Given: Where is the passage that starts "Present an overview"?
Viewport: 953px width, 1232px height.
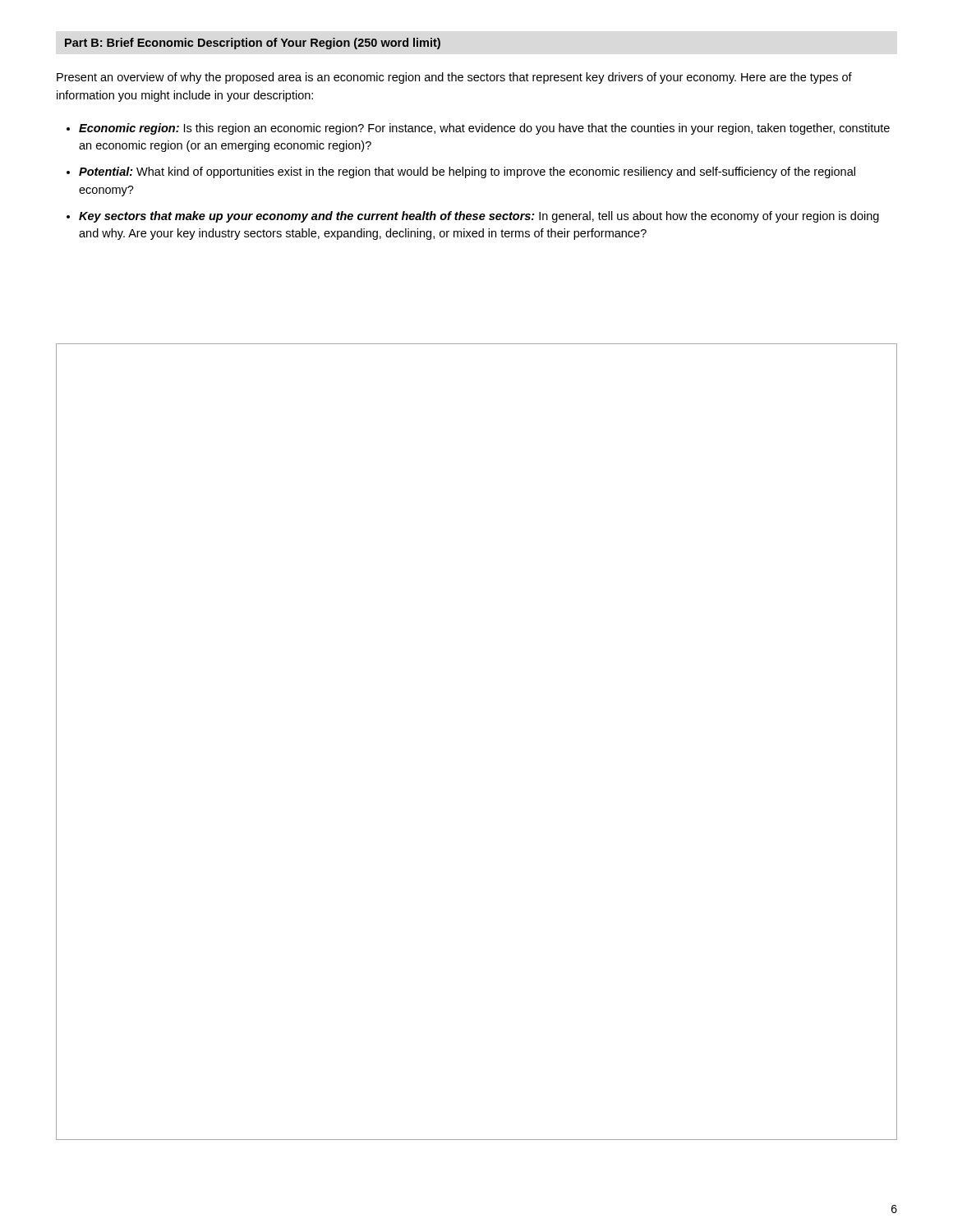Looking at the screenshot, I should pyautogui.click(x=454, y=86).
